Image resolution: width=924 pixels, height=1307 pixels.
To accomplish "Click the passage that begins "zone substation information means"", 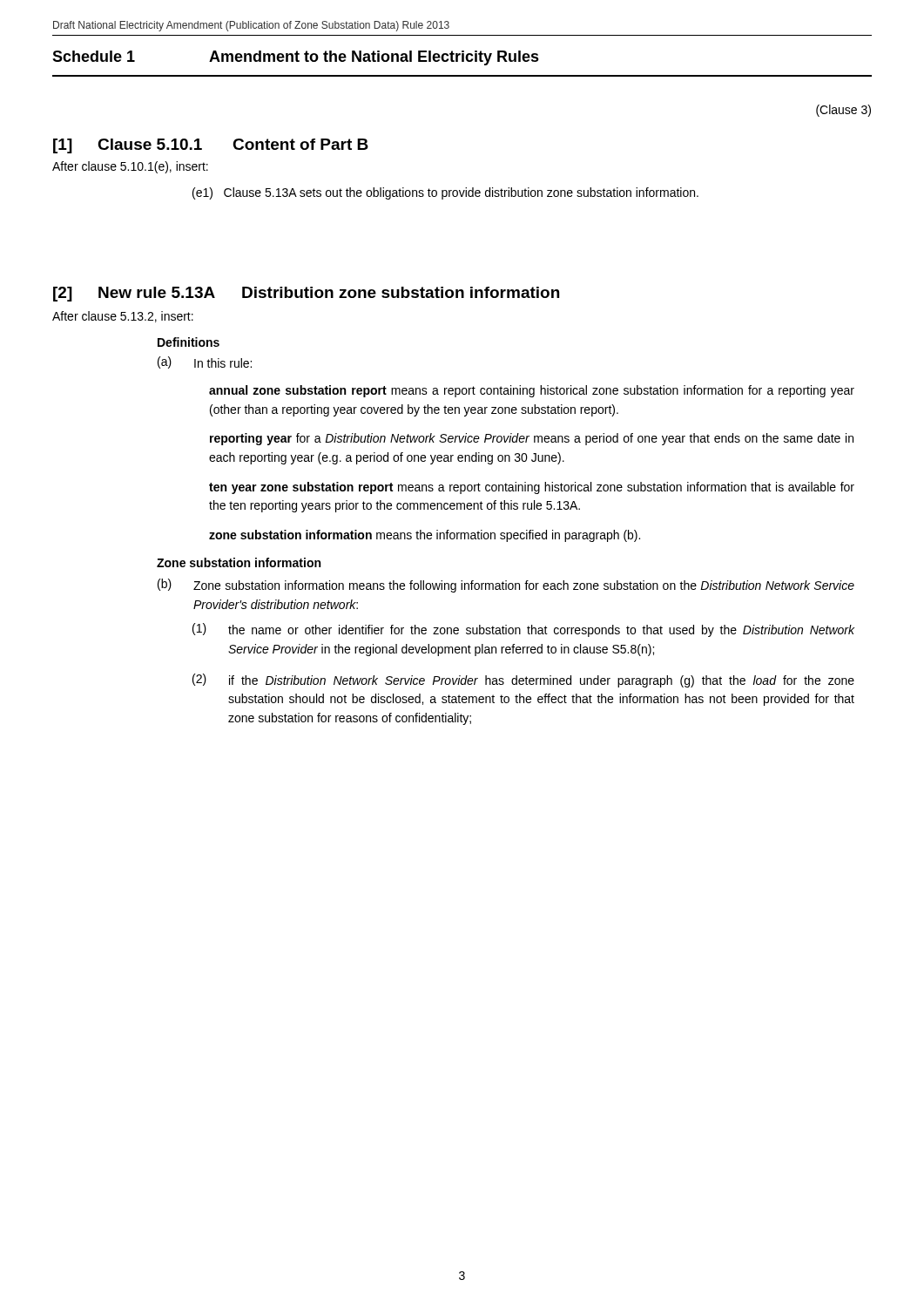I will pos(425,535).
